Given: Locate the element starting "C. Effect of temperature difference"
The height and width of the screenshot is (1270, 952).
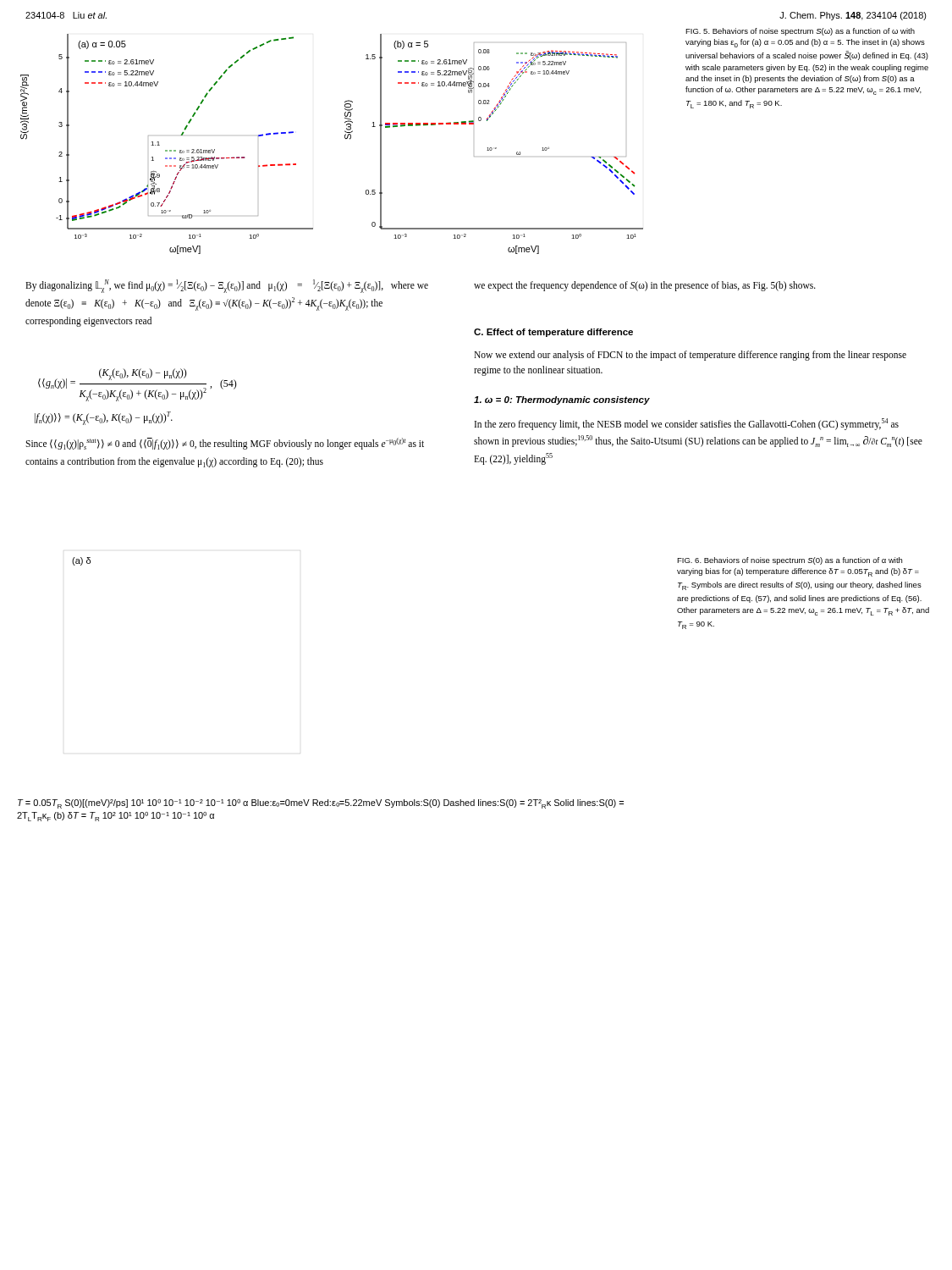Looking at the screenshot, I should point(554,332).
